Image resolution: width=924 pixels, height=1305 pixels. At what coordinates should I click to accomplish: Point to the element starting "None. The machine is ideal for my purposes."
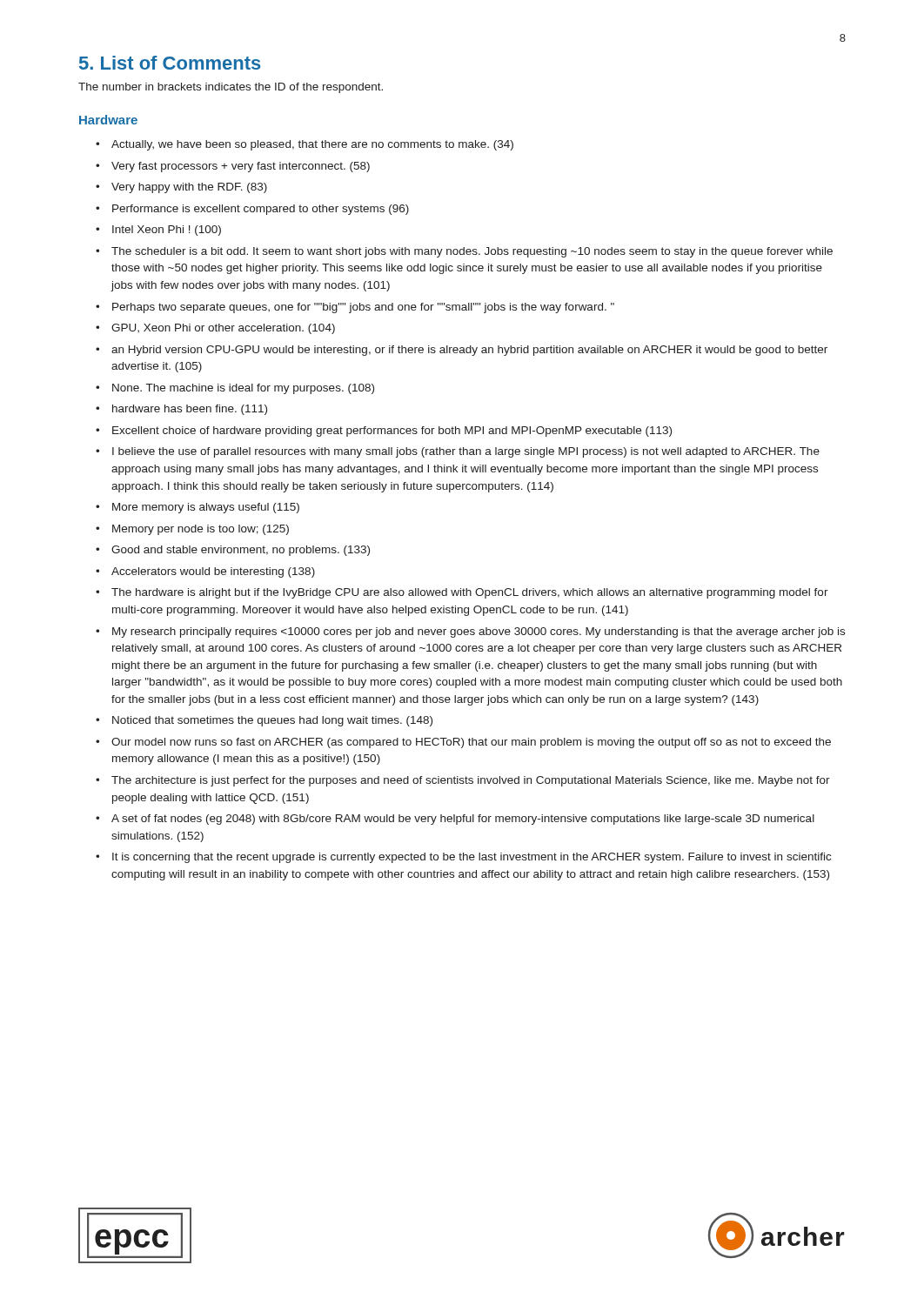pyautogui.click(x=243, y=387)
